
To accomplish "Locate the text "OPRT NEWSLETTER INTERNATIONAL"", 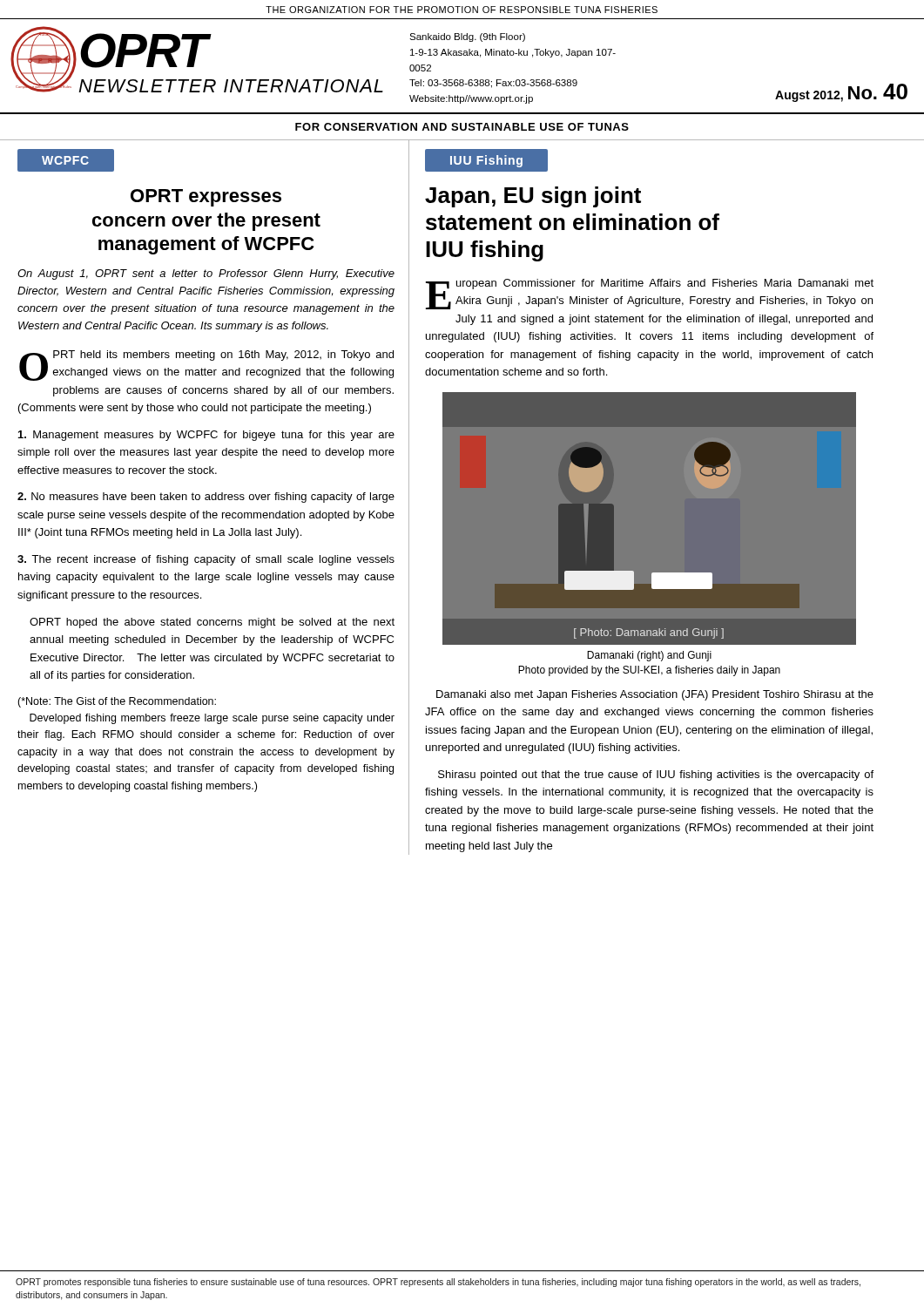I will pos(146,51).
